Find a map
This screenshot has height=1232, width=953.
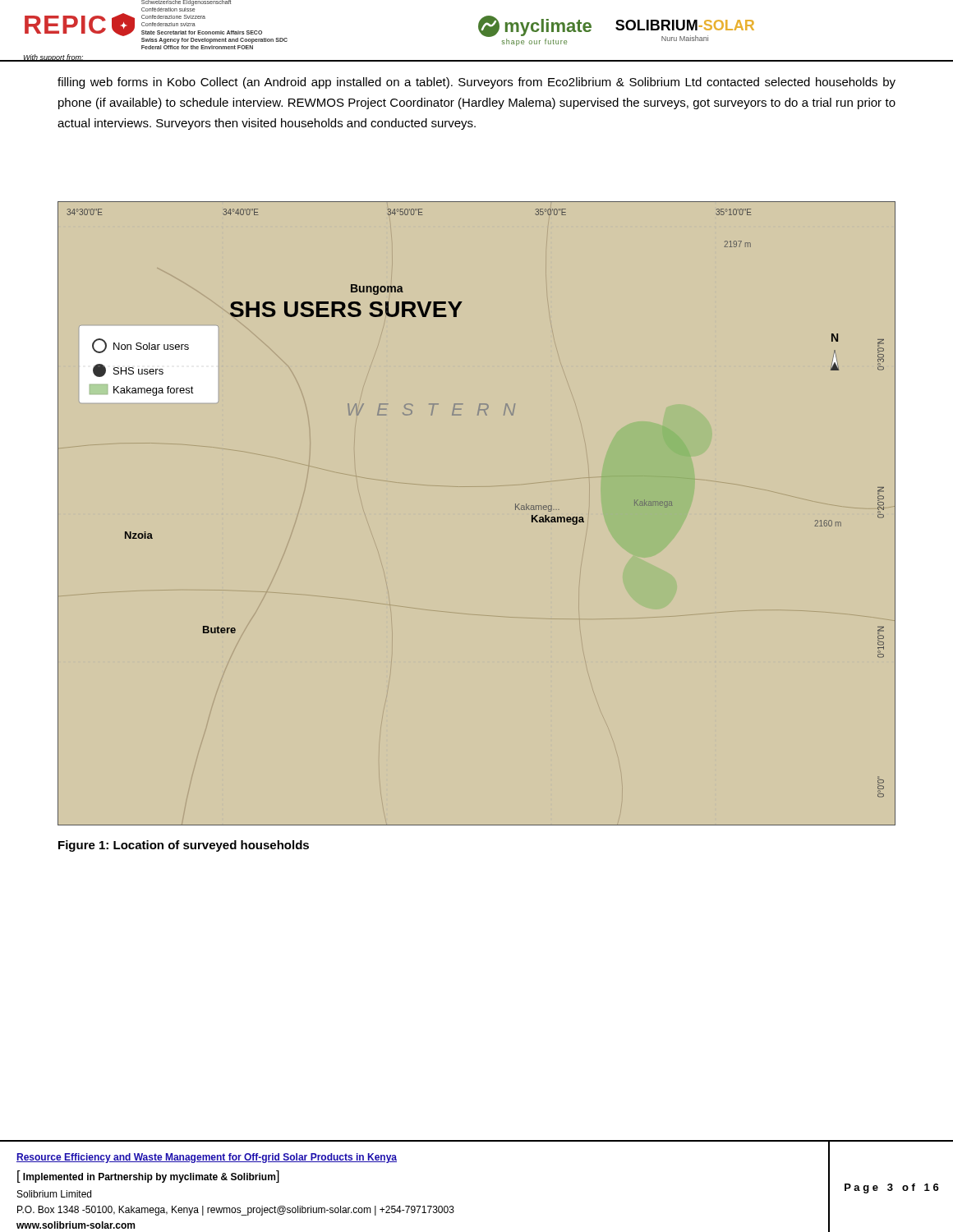(x=476, y=513)
